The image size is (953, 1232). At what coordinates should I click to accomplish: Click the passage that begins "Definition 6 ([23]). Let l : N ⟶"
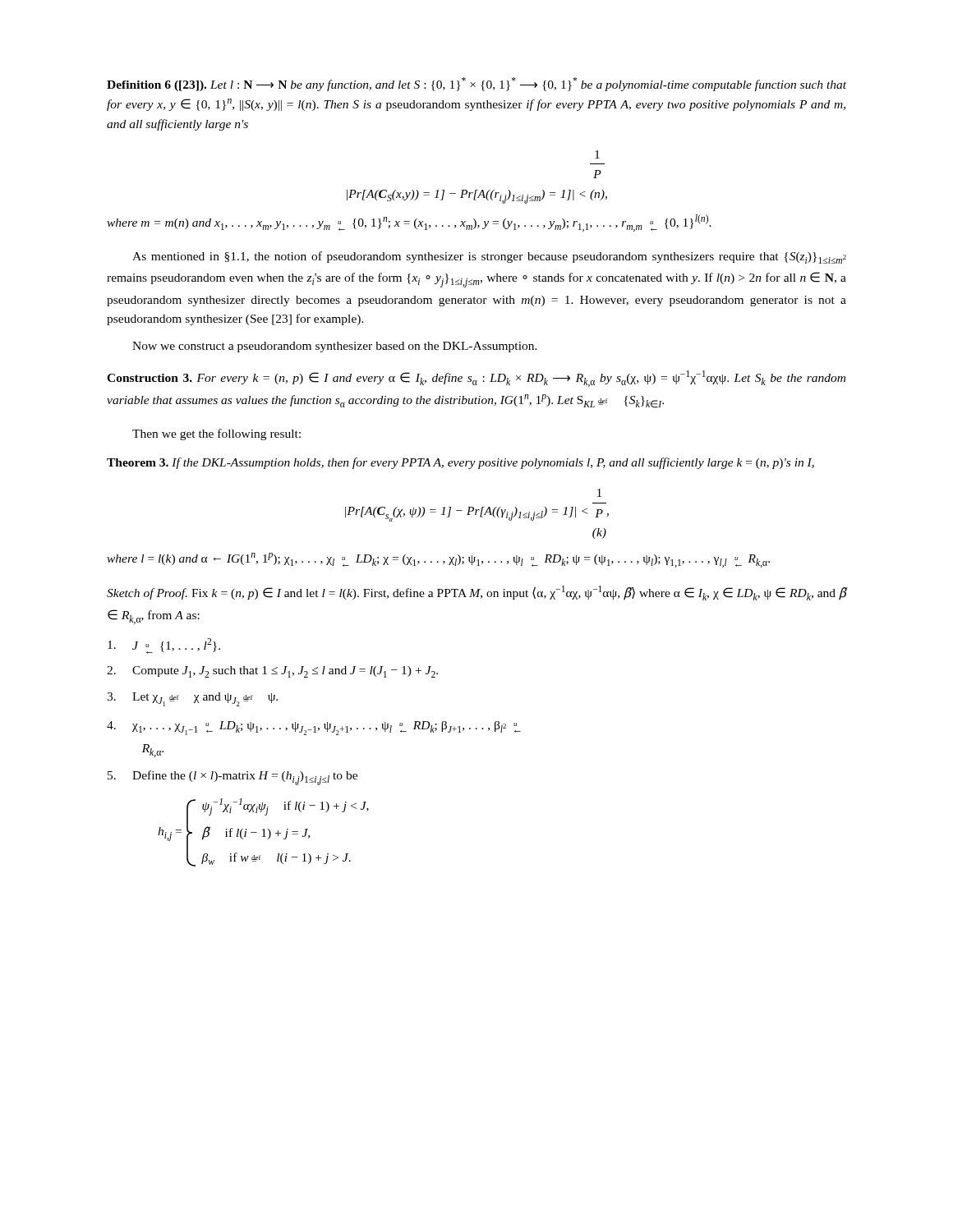click(476, 103)
